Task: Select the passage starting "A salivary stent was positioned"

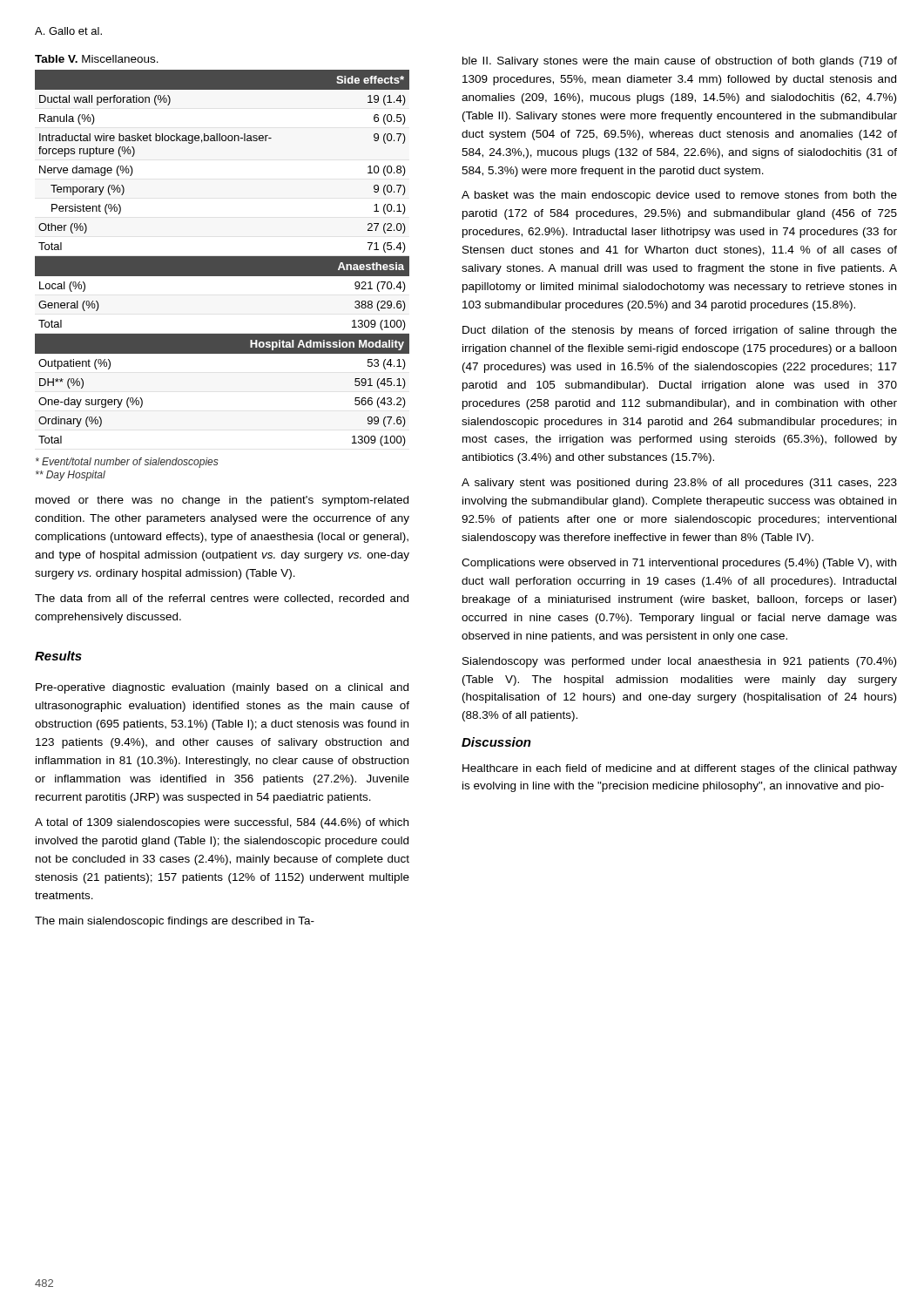Action: tap(679, 511)
